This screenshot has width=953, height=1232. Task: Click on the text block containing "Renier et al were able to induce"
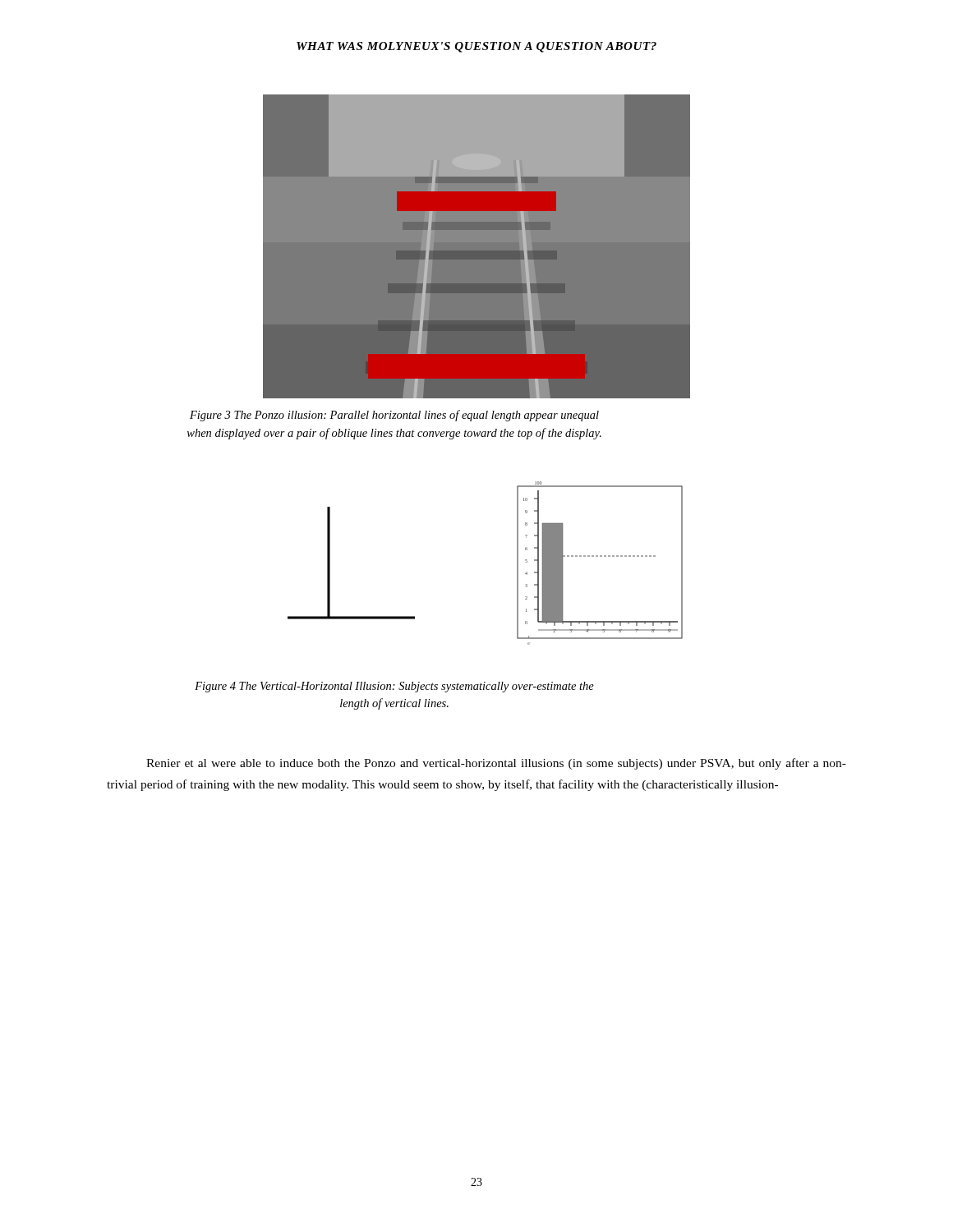pos(476,774)
